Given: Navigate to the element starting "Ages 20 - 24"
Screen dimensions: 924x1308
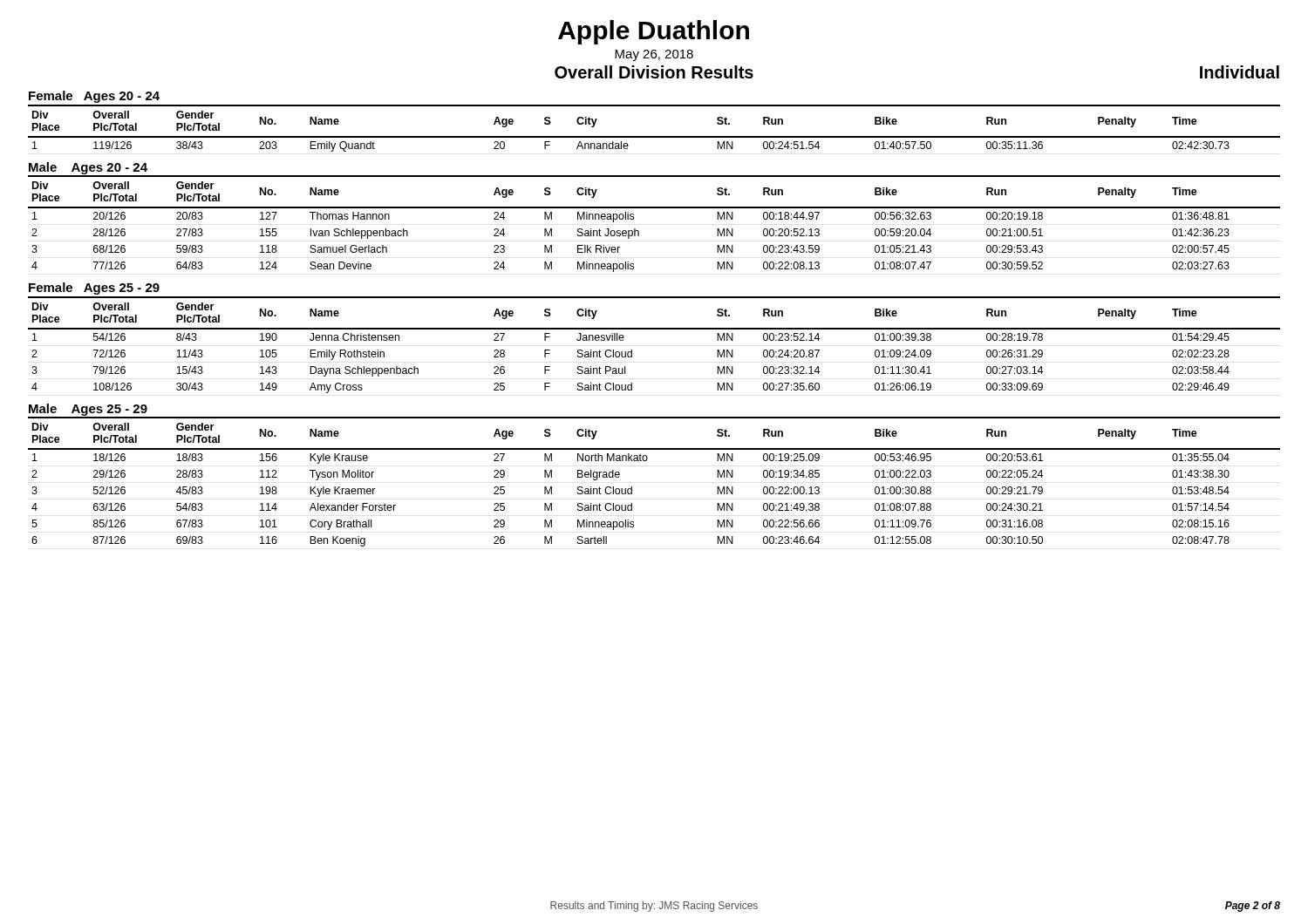Looking at the screenshot, I should pos(104,167).
